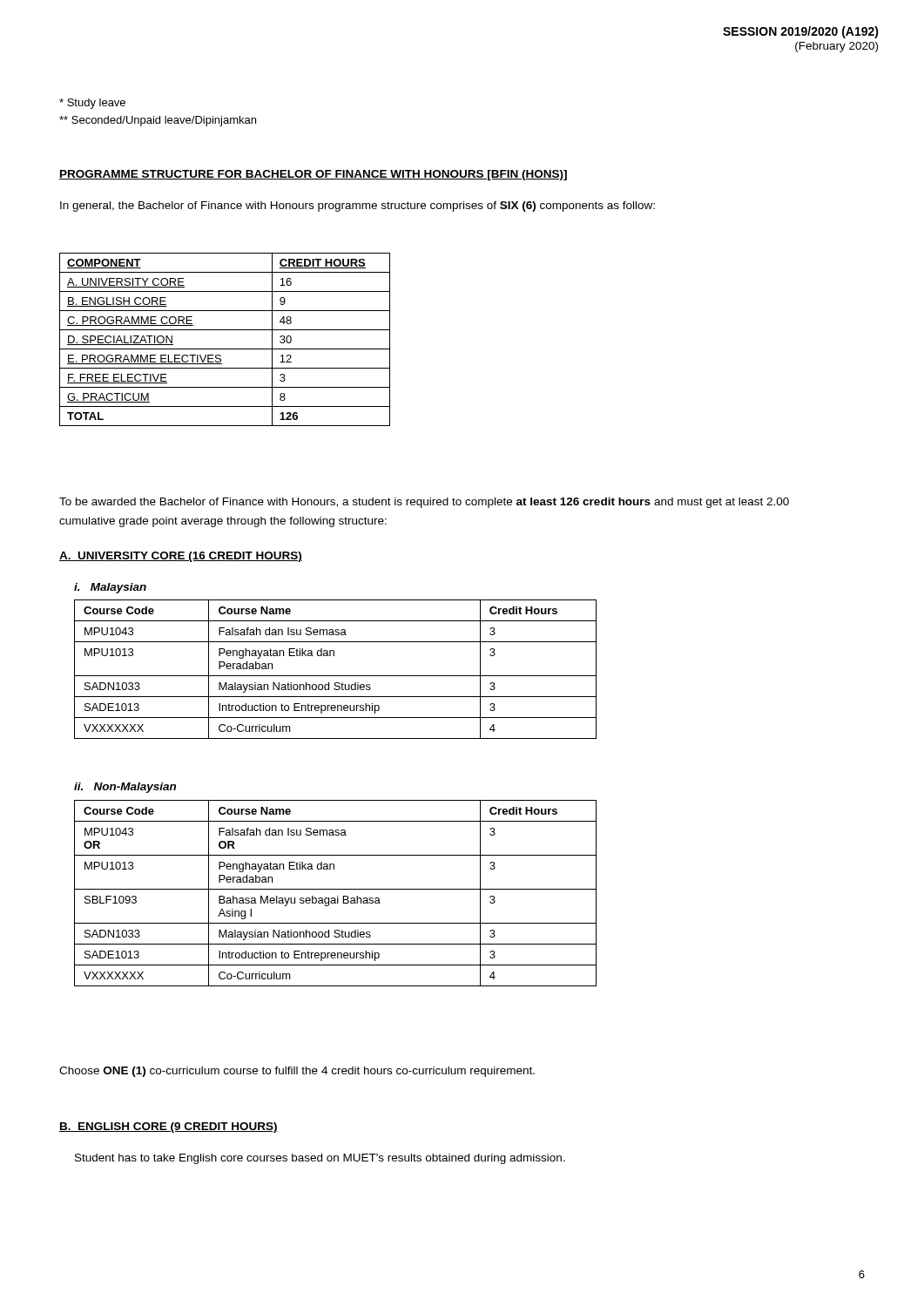Select the table that reads "A. UNIVERSITY CORE"
Screen dimensions: 1307x924
tap(225, 339)
